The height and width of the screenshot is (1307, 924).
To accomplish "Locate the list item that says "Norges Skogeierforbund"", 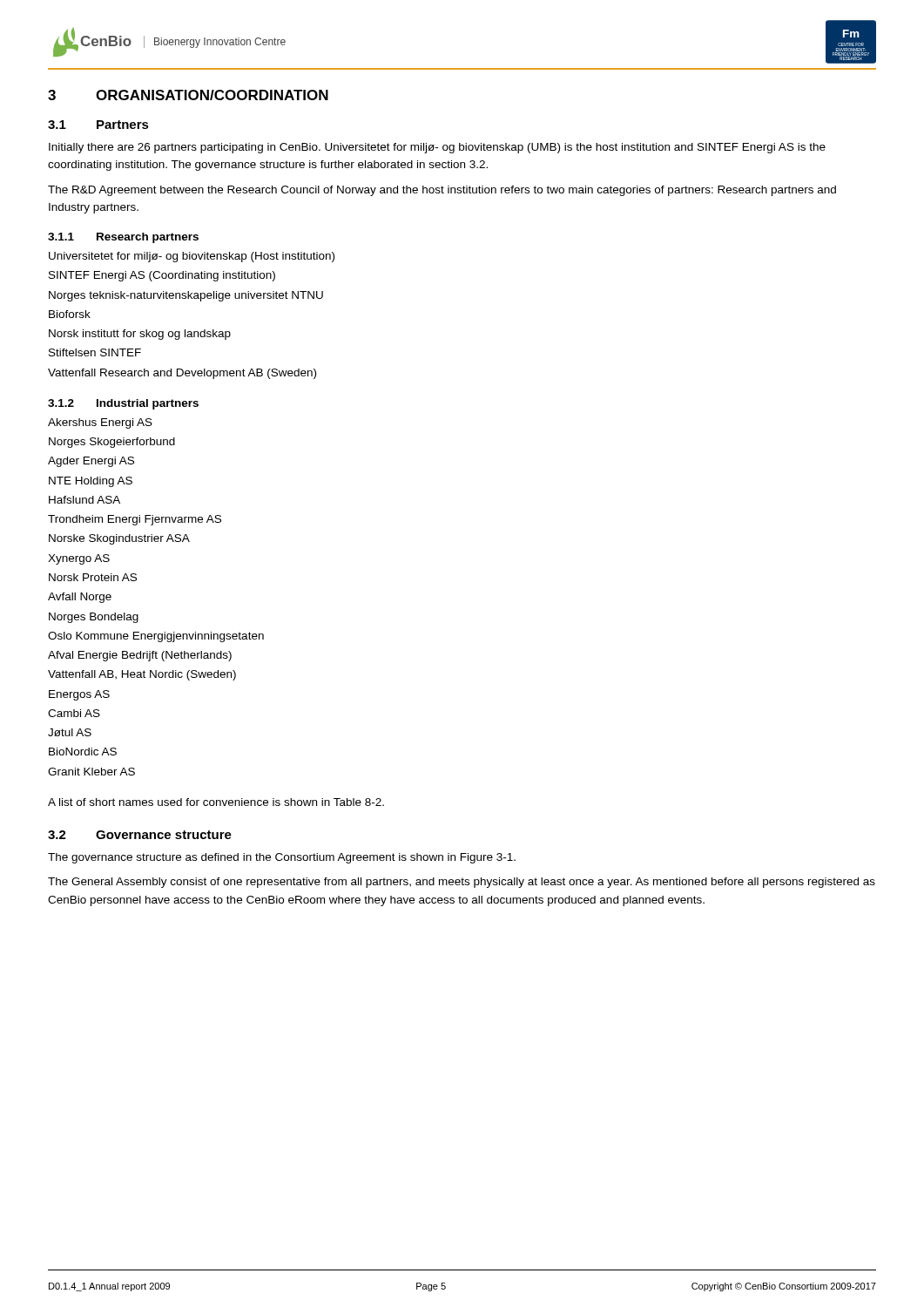I will (112, 442).
